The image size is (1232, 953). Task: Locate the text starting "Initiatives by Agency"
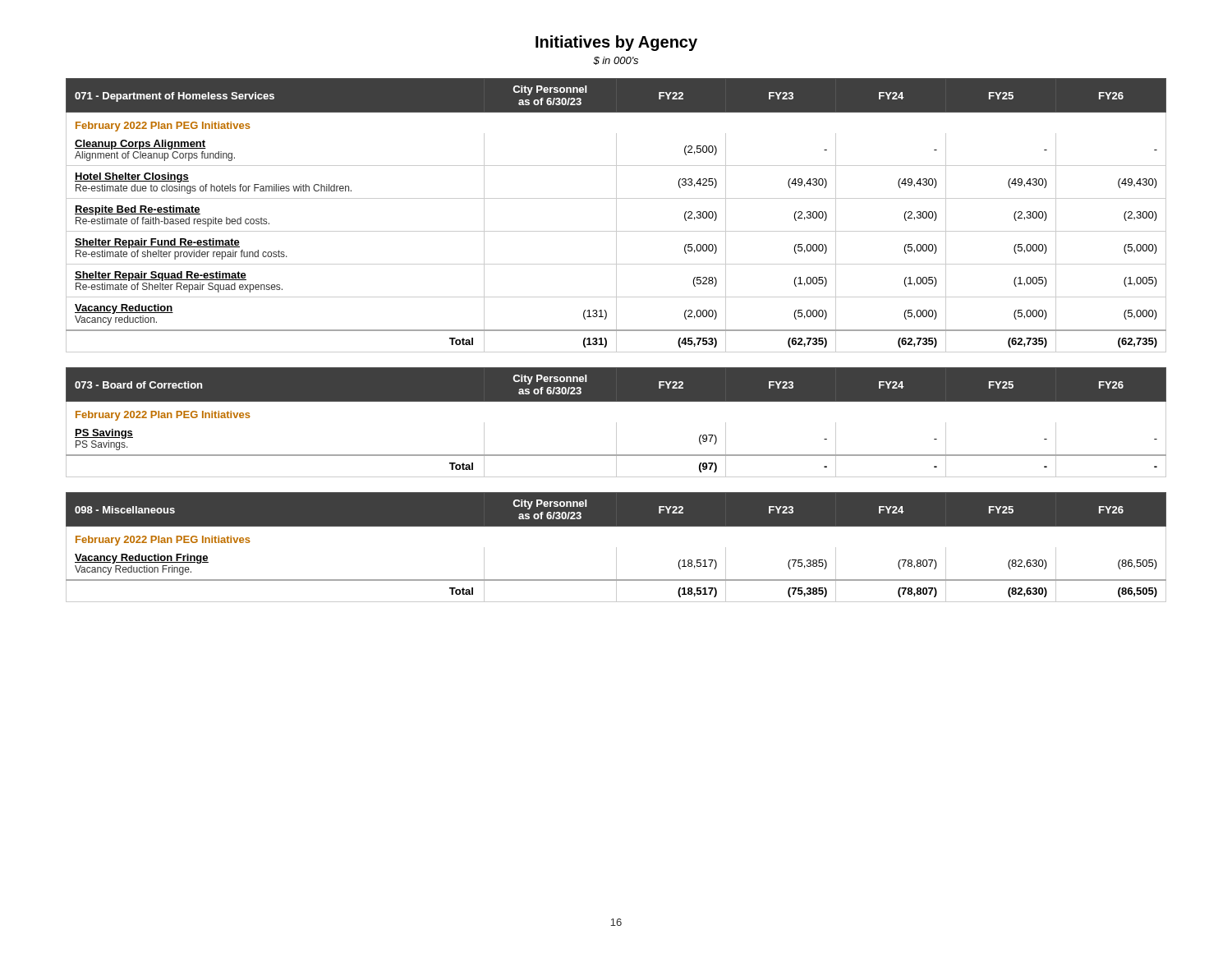pyautogui.click(x=616, y=42)
